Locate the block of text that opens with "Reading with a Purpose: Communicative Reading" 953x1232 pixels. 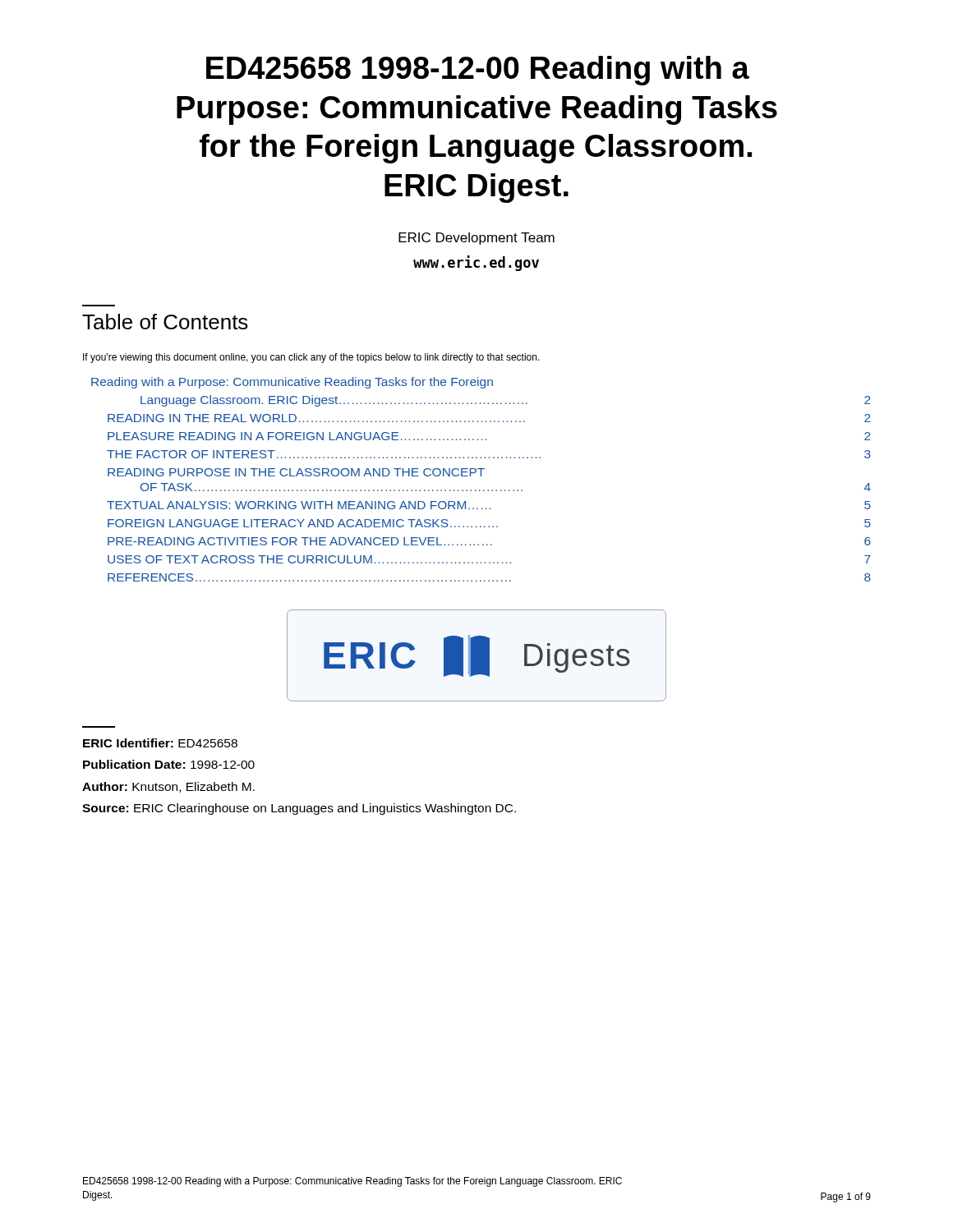[x=292, y=382]
